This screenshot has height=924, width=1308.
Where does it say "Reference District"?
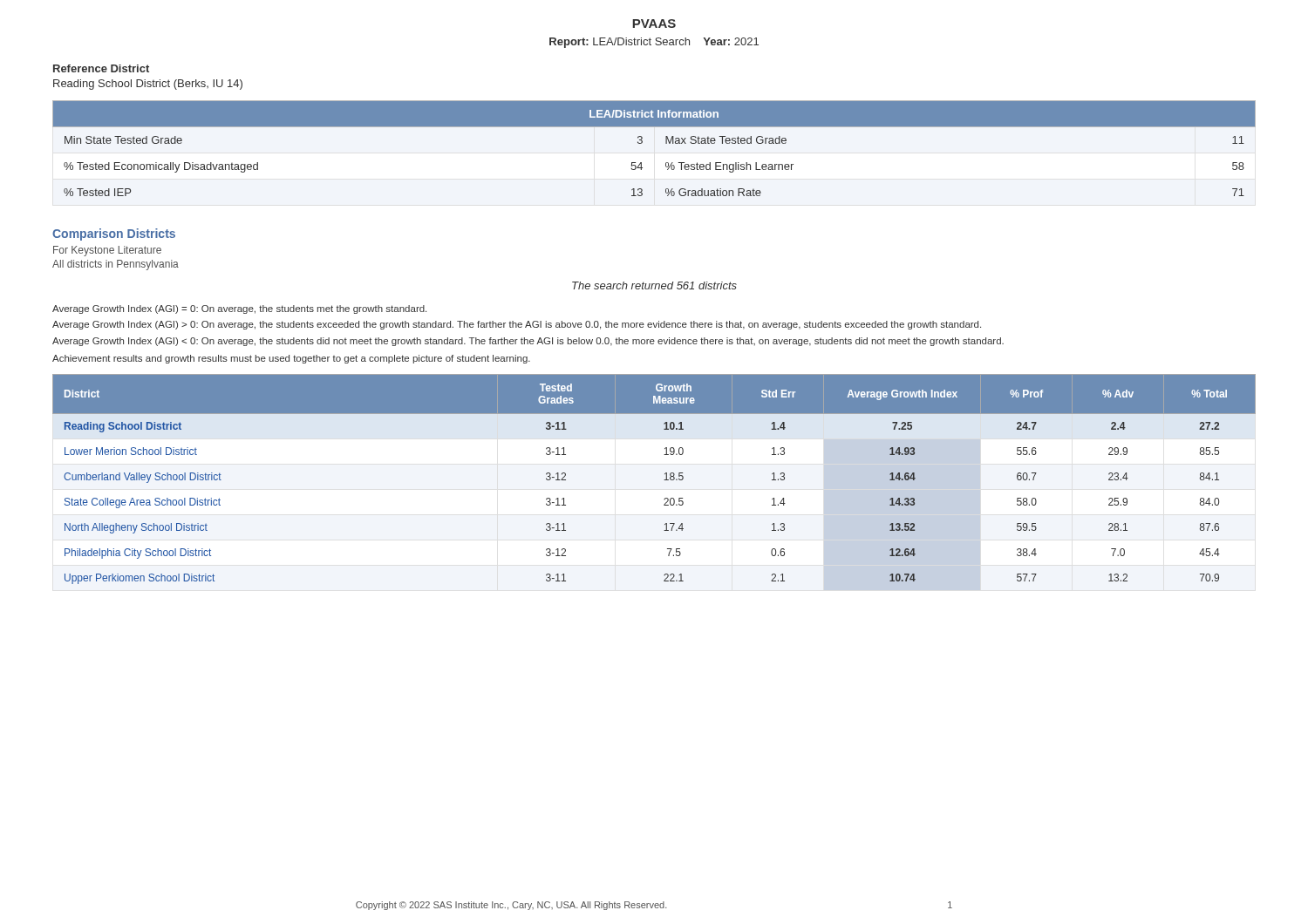coord(101,68)
